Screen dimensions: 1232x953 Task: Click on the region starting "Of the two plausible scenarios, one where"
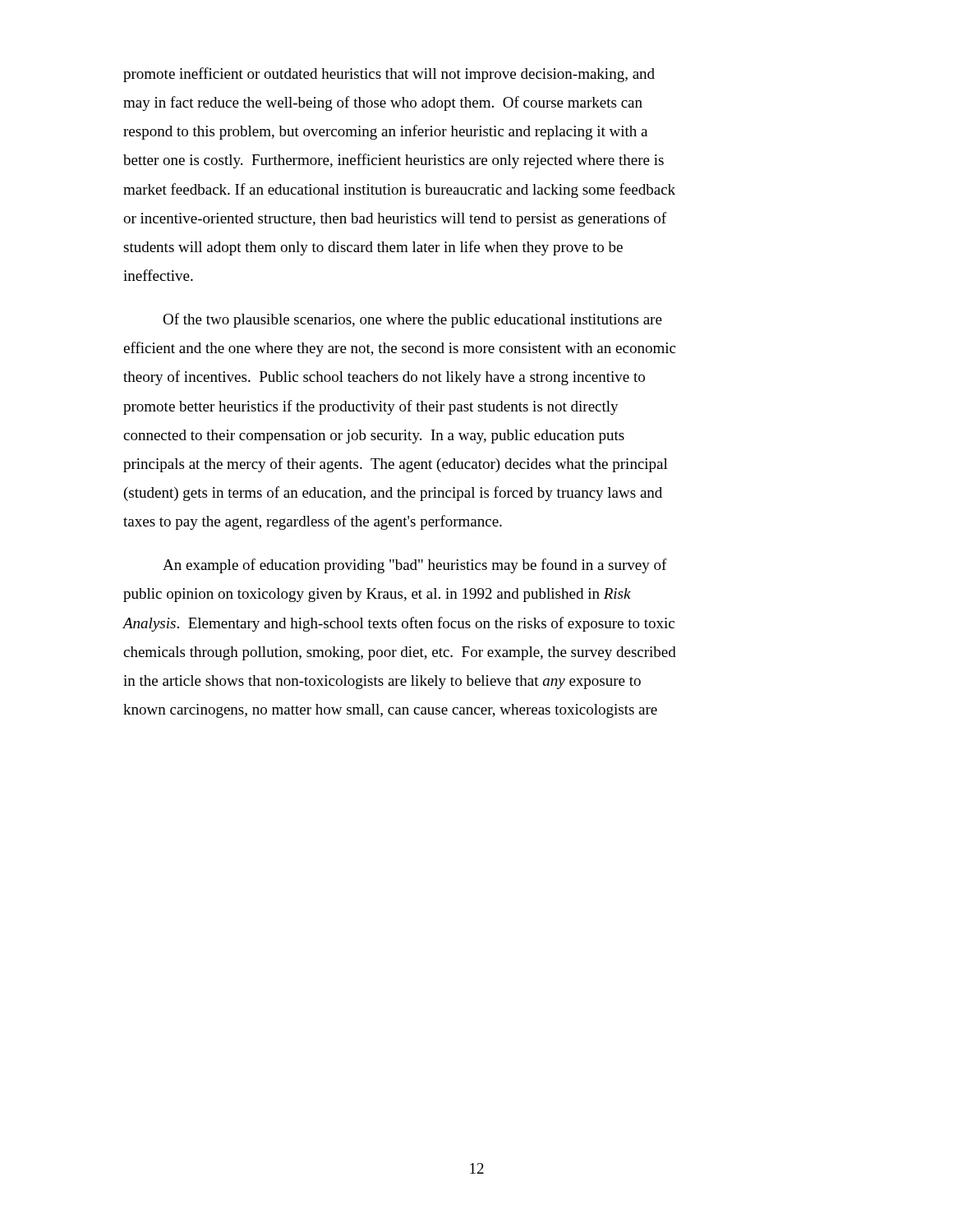pyautogui.click(x=476, y=420)
